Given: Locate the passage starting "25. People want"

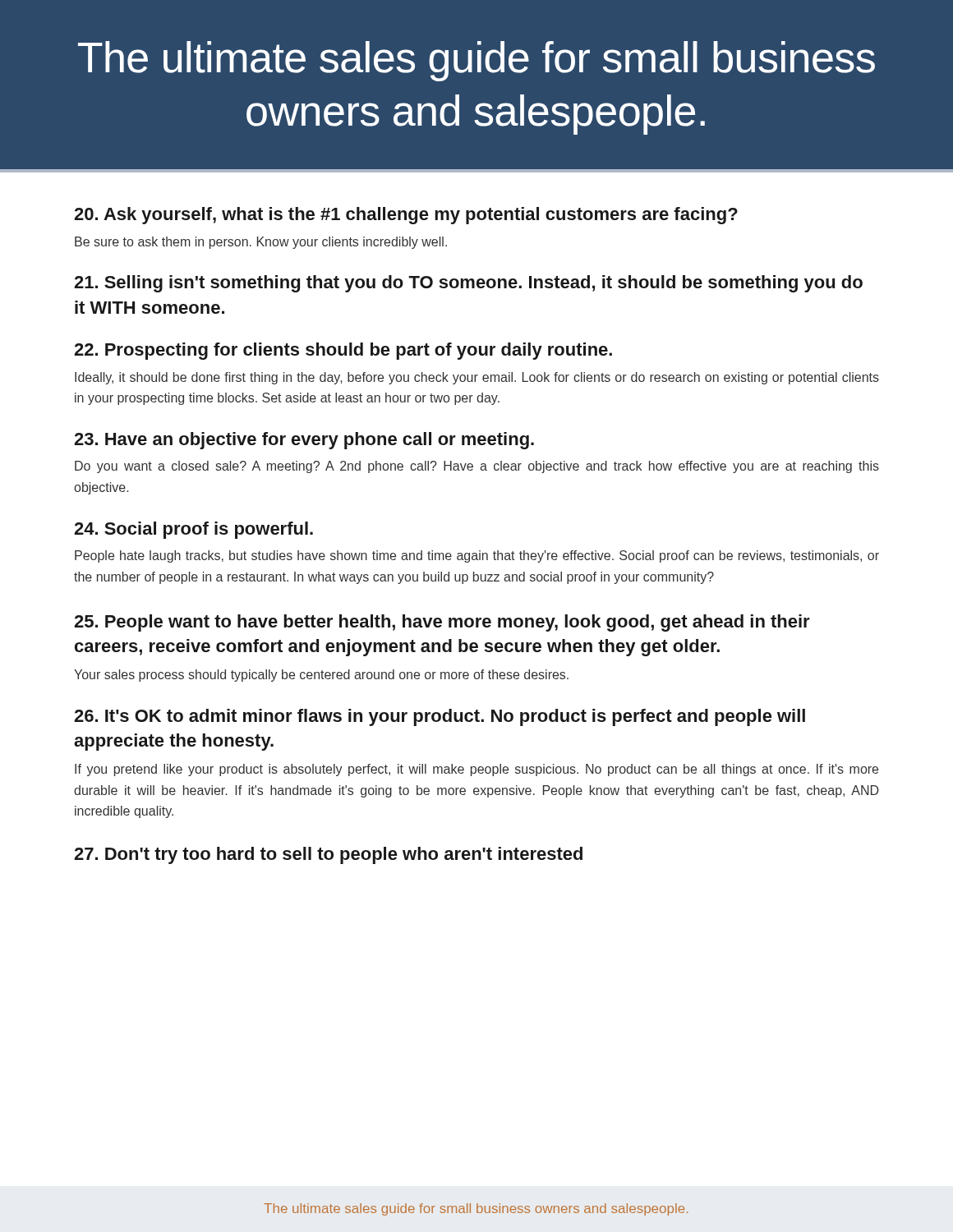Looking at the screenshot, I should point(476,634).
